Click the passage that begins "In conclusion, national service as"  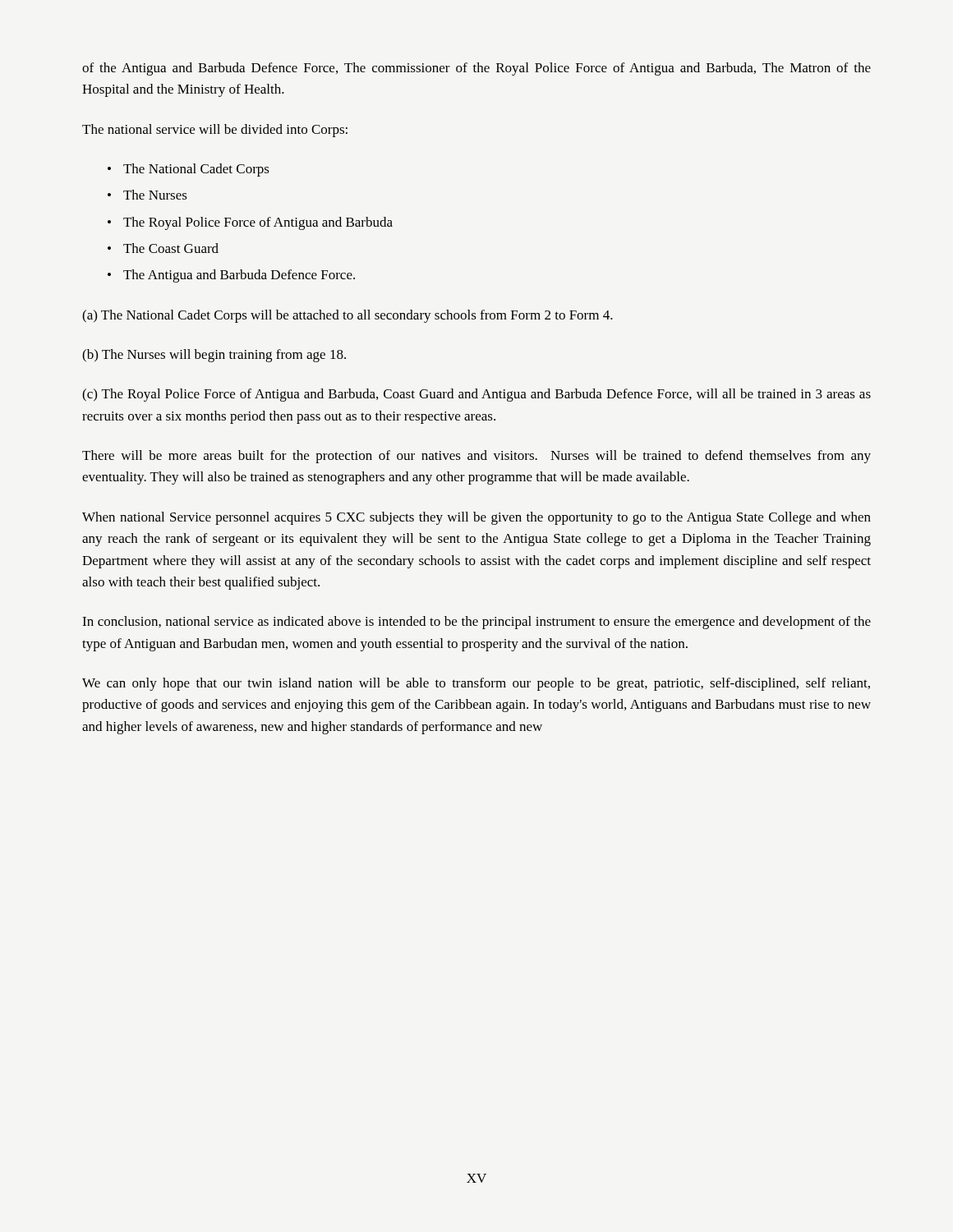point(476,632)
